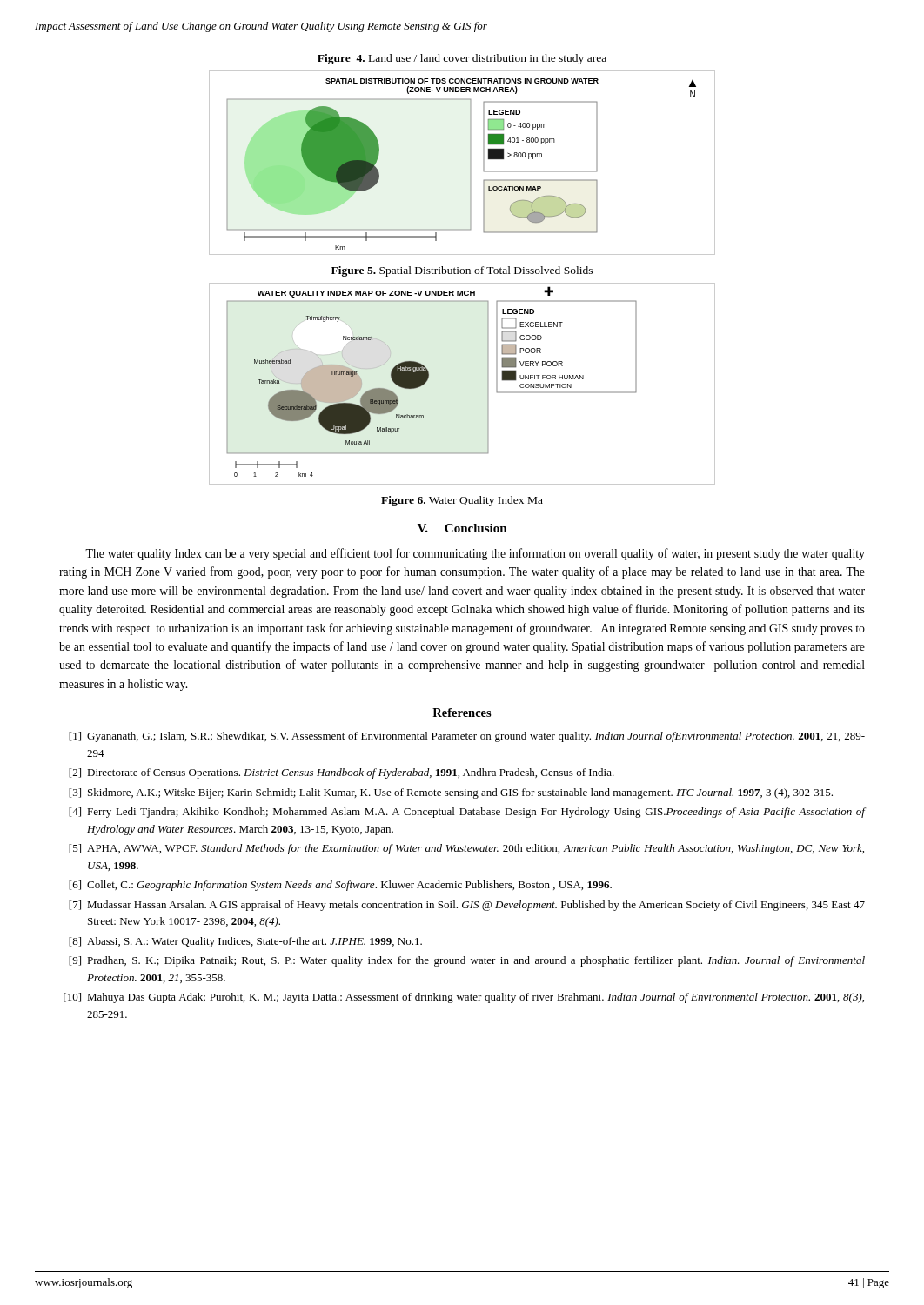The height and width of the screenshot is (1305, 924).
Task: Locate the block of text that opens with "[10] Mahuya Das"
Action: tap(462, 1005)
